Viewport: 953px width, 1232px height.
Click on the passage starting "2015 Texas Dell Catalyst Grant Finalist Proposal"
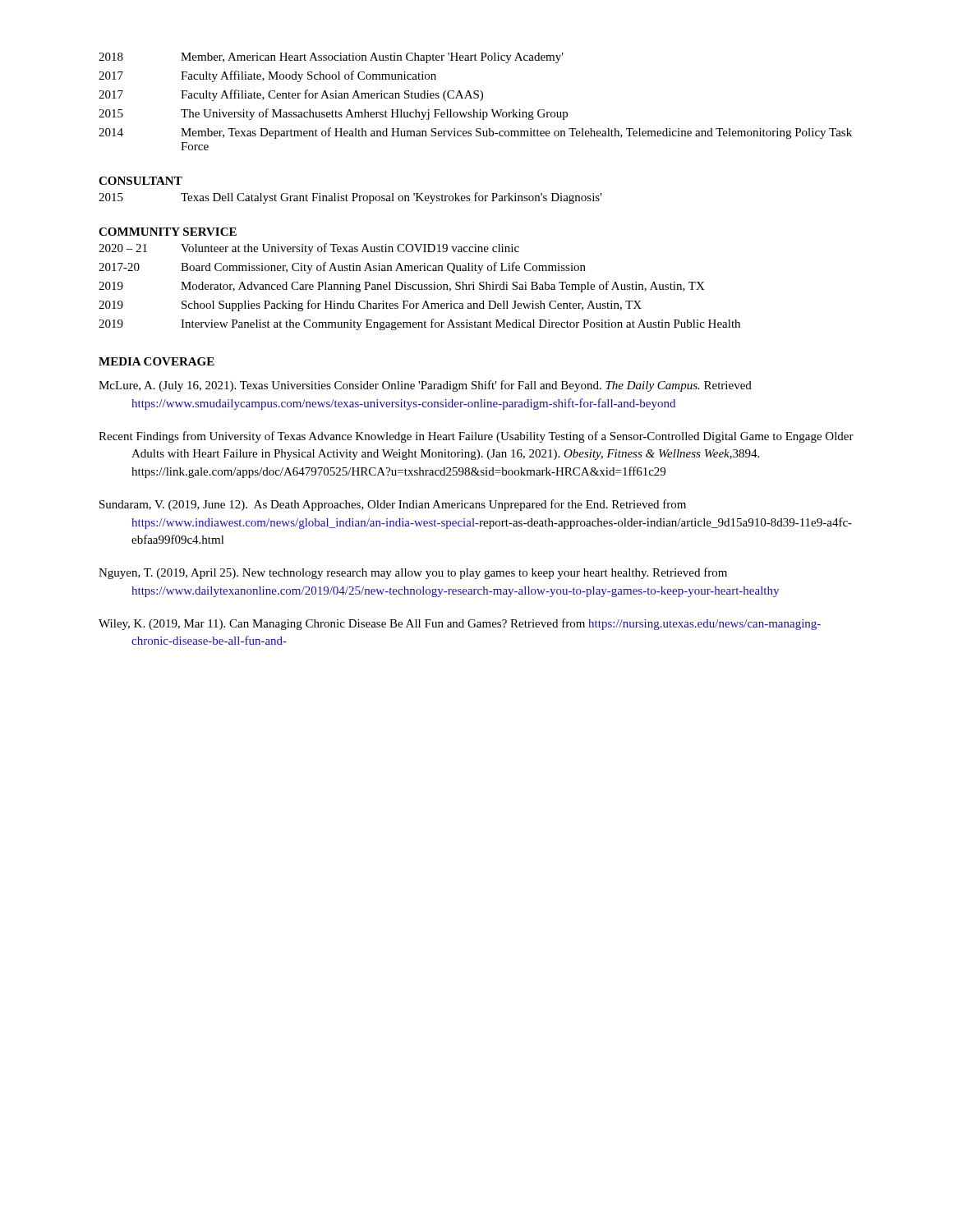[x=476, y=198]
